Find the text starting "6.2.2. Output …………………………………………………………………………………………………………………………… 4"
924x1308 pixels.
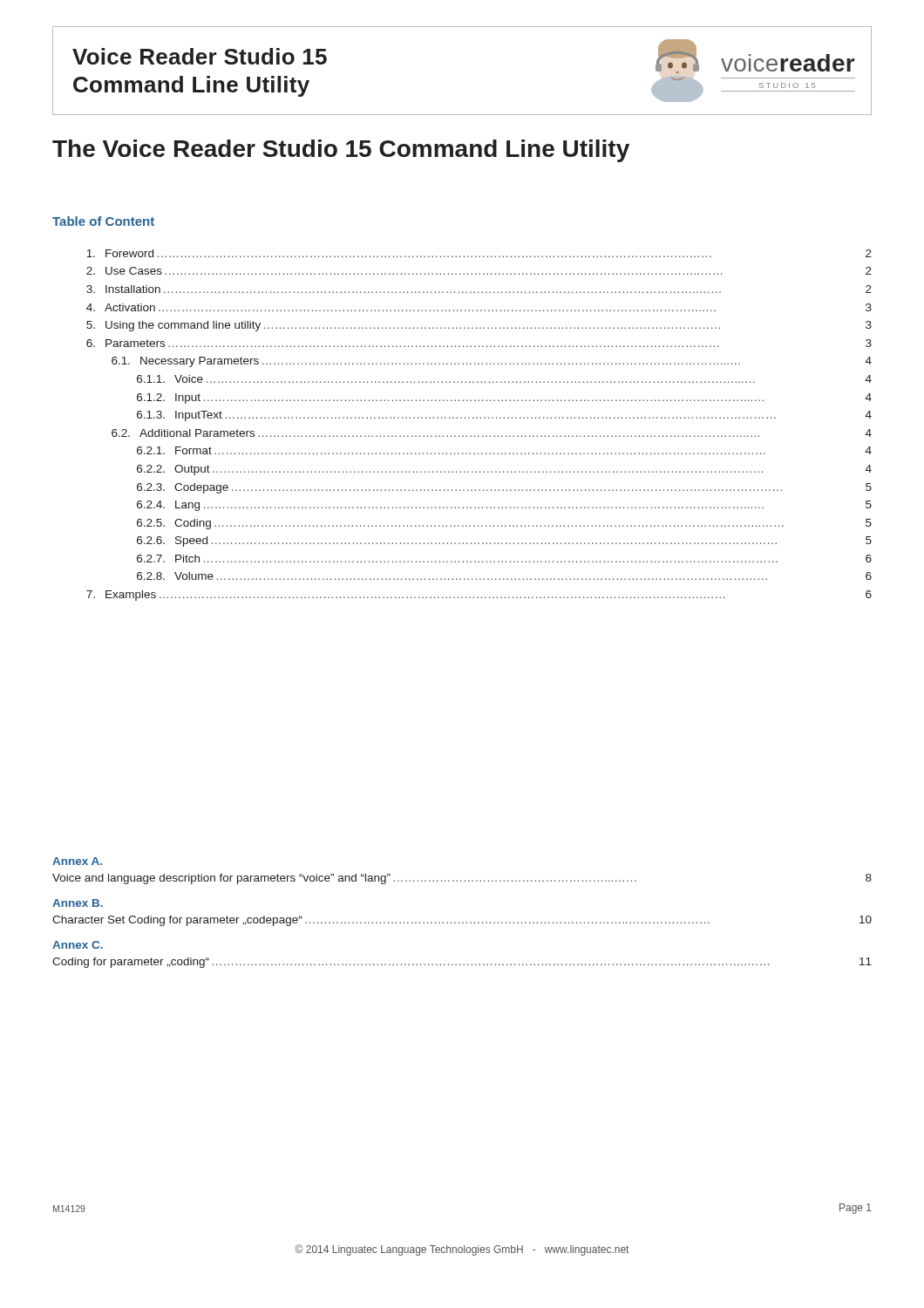coord(462,469)
